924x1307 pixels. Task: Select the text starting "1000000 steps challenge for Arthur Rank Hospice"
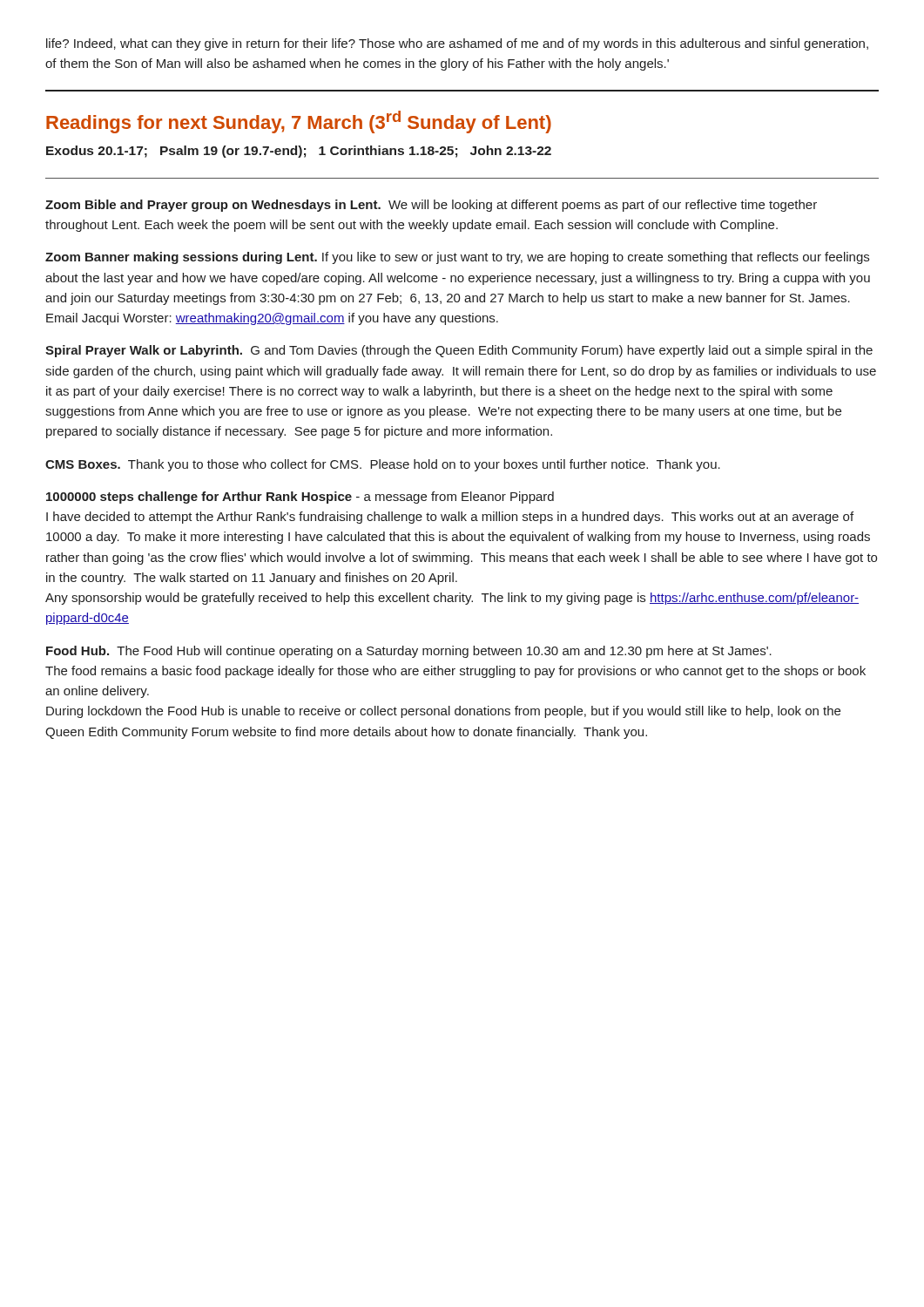coord(462,557)
